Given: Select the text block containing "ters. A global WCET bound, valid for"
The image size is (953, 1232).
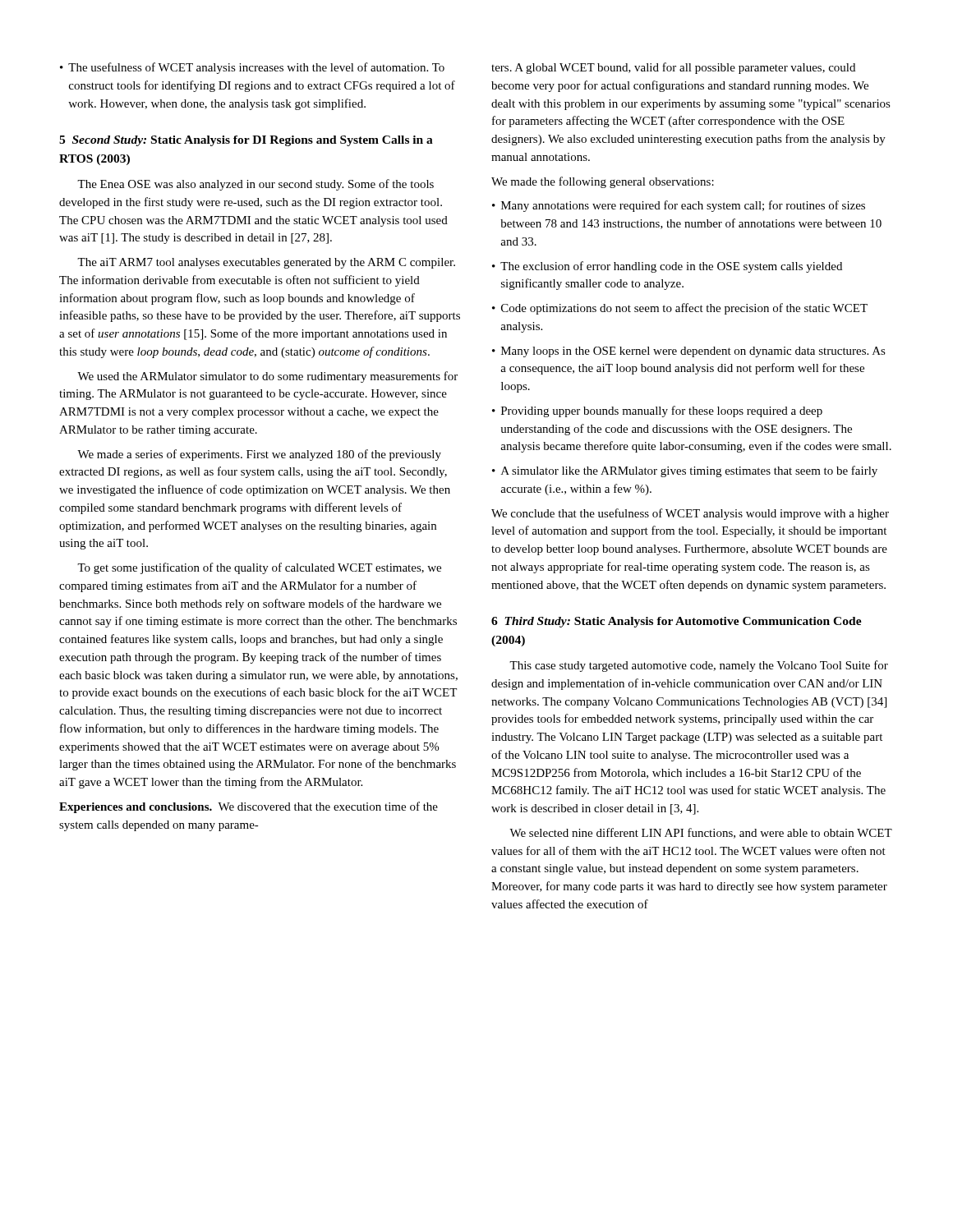Looking at the screenshot, I should (691, 112).
